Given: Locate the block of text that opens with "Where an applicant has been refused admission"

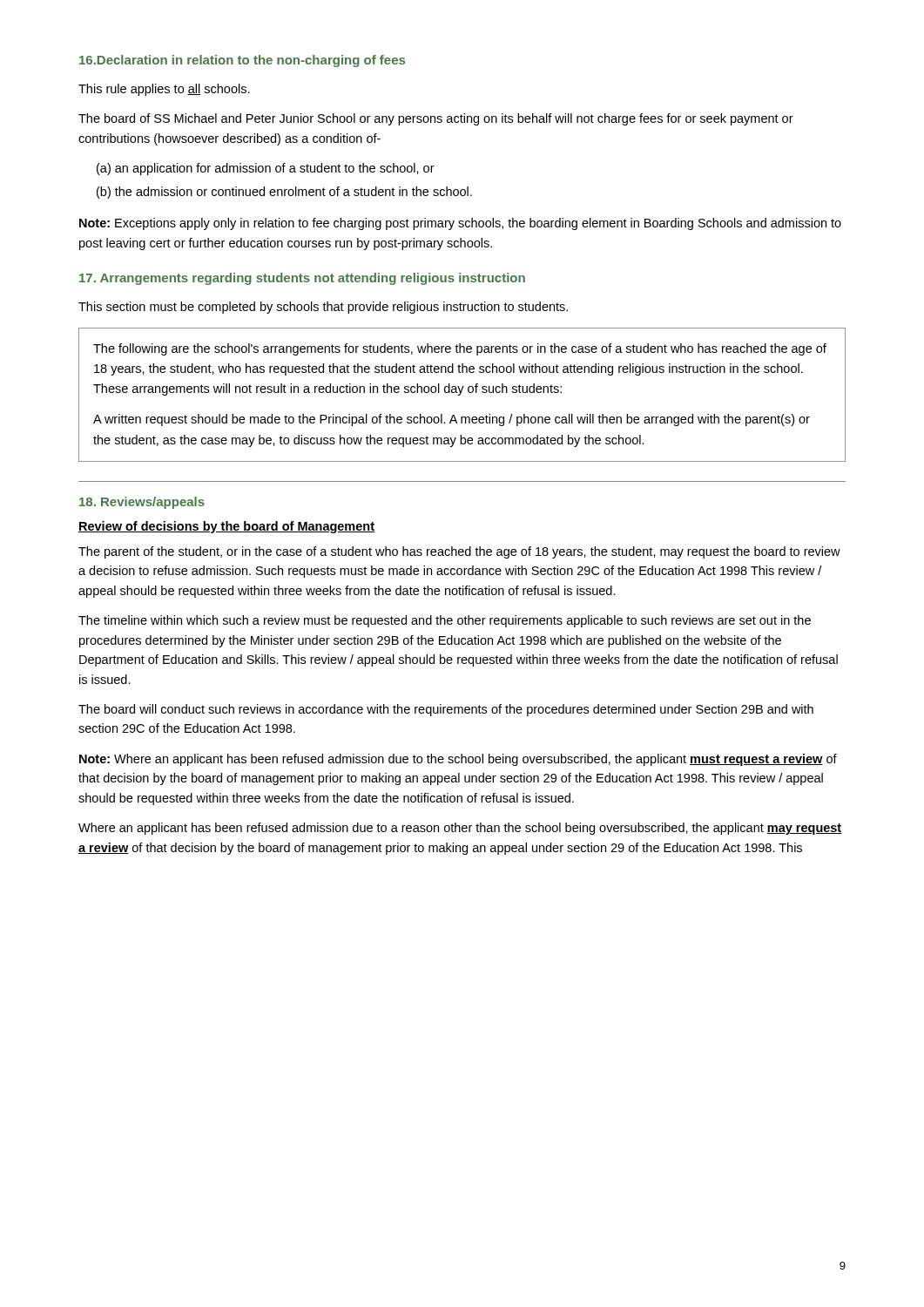Looking at the screenshot, I should 460,838.
